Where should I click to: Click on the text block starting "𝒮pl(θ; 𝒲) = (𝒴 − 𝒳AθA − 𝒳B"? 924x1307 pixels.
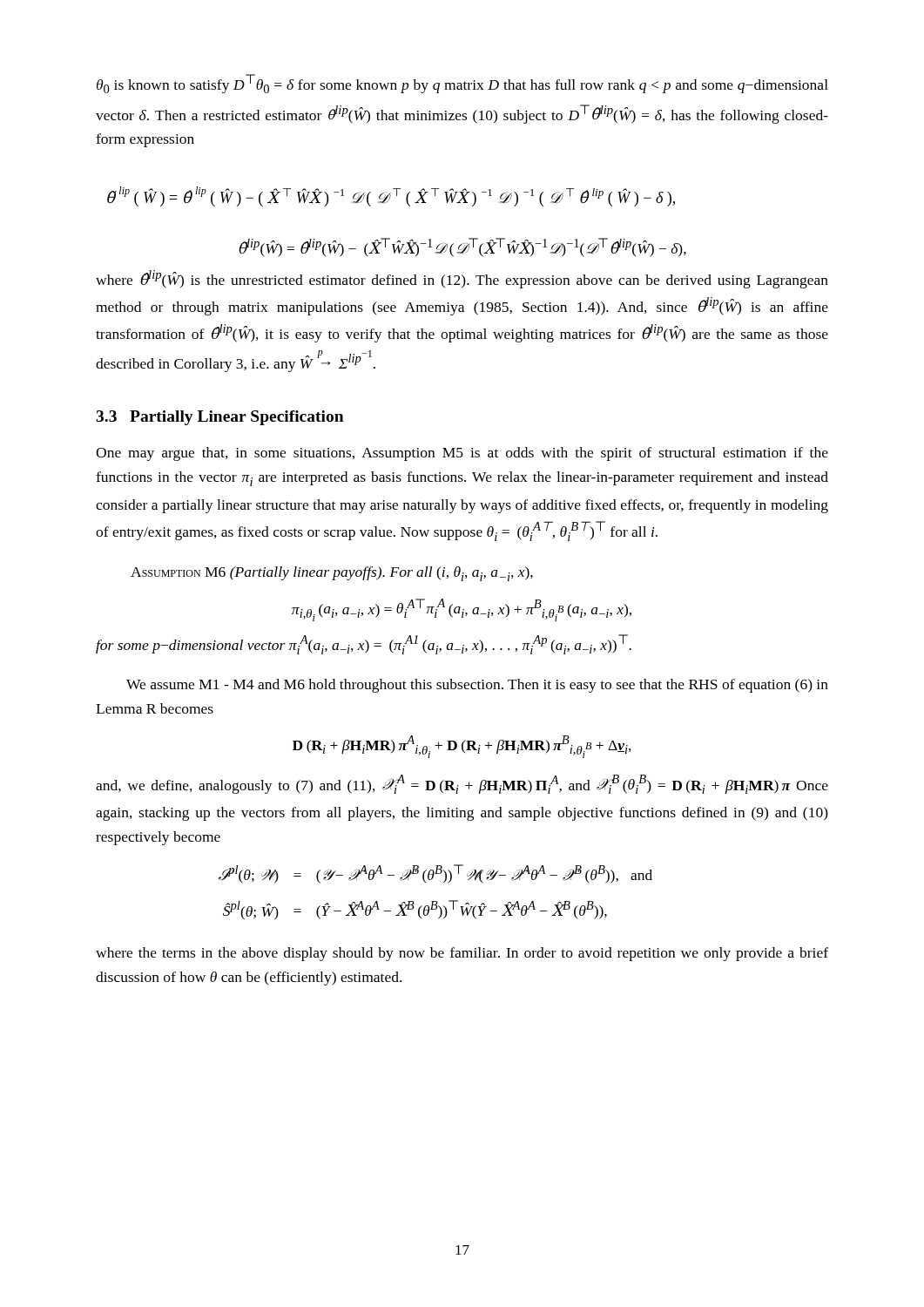[x=435, y=874]
